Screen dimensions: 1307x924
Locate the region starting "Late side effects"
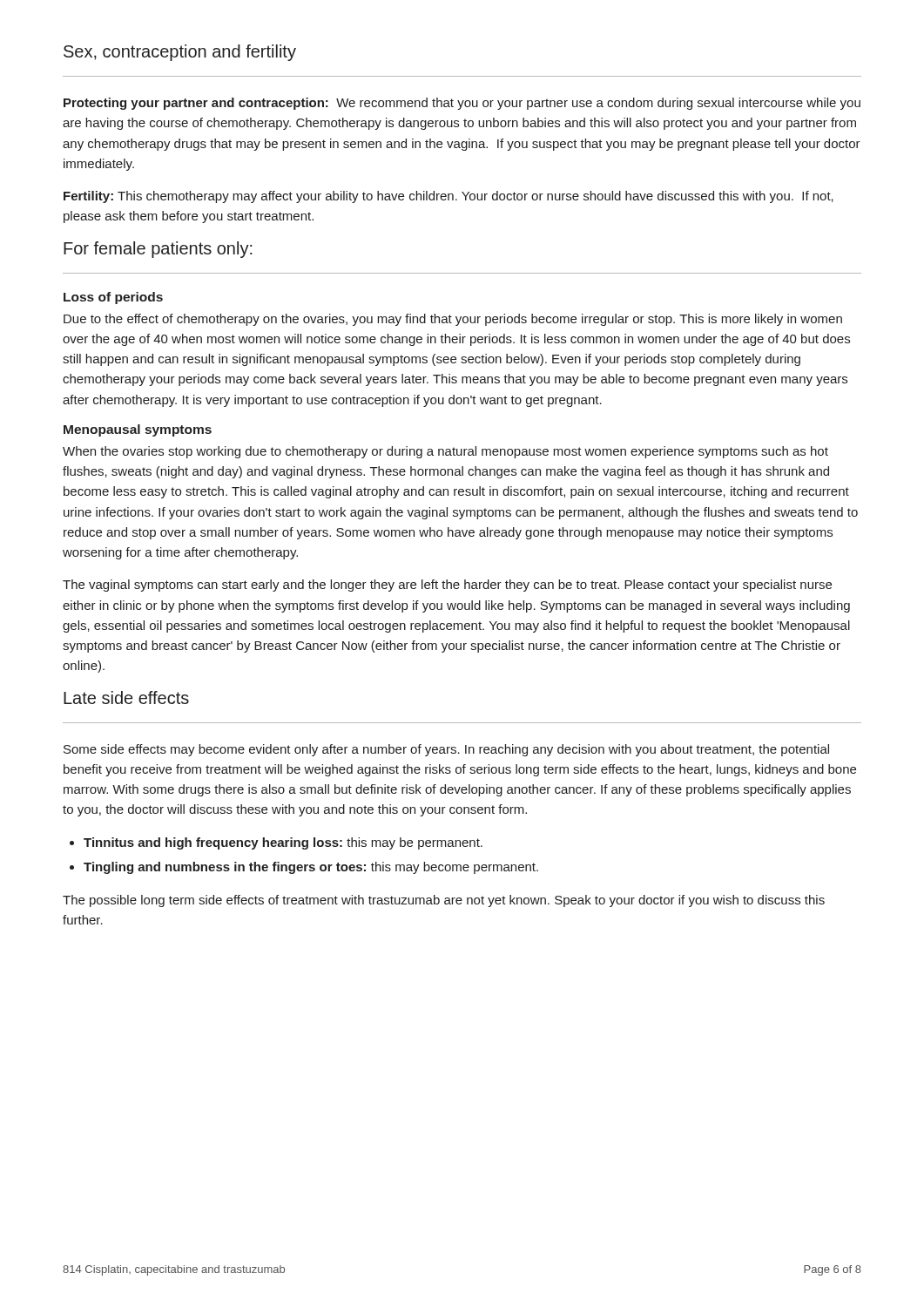(126, 698)
